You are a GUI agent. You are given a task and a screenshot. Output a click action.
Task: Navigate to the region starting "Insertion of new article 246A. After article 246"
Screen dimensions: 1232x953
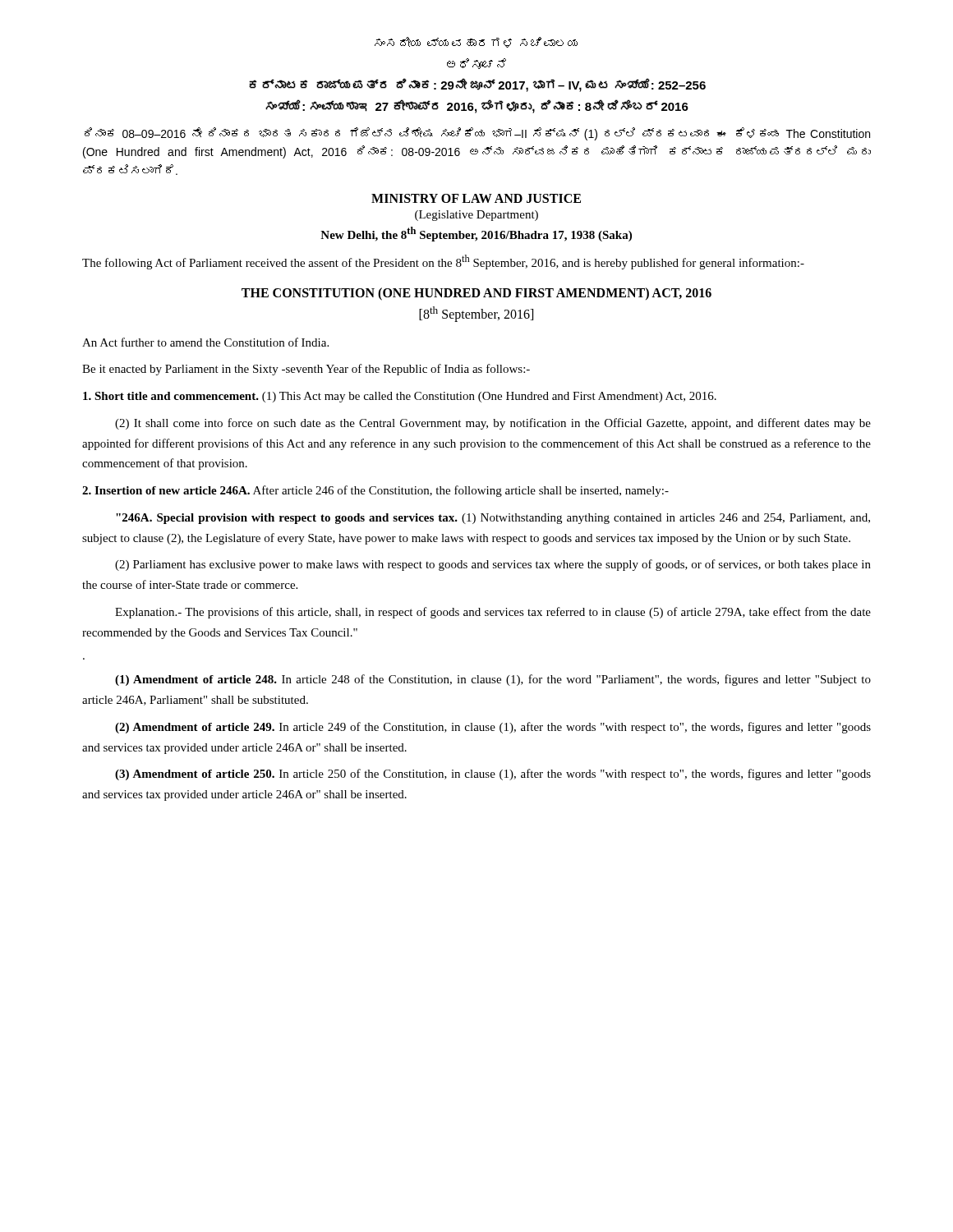[x=375, y=490]
